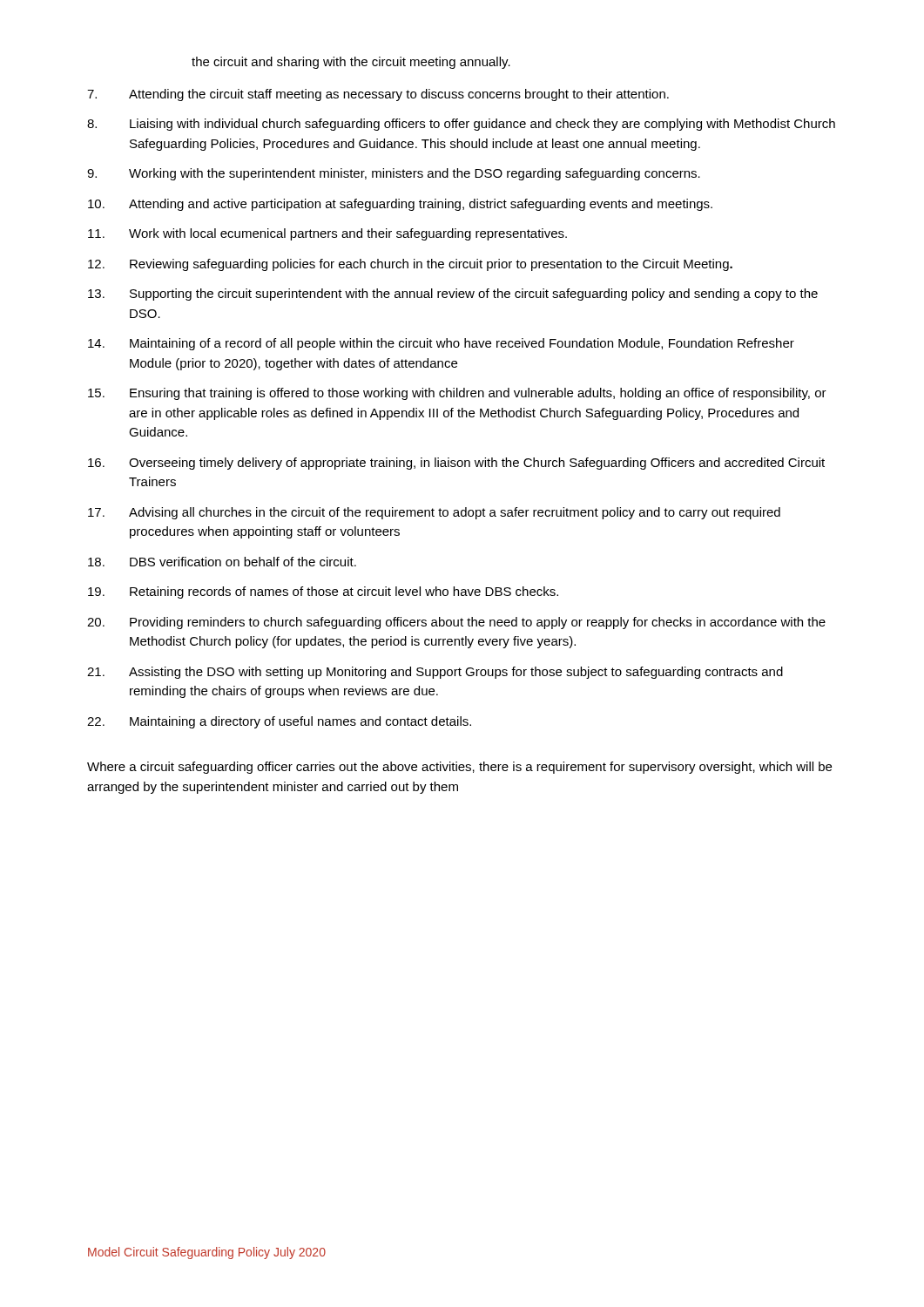Locate the block of text that opens with "Where a circuit safeguarding"
The image size is (924, 1307).
click(460, 776)
